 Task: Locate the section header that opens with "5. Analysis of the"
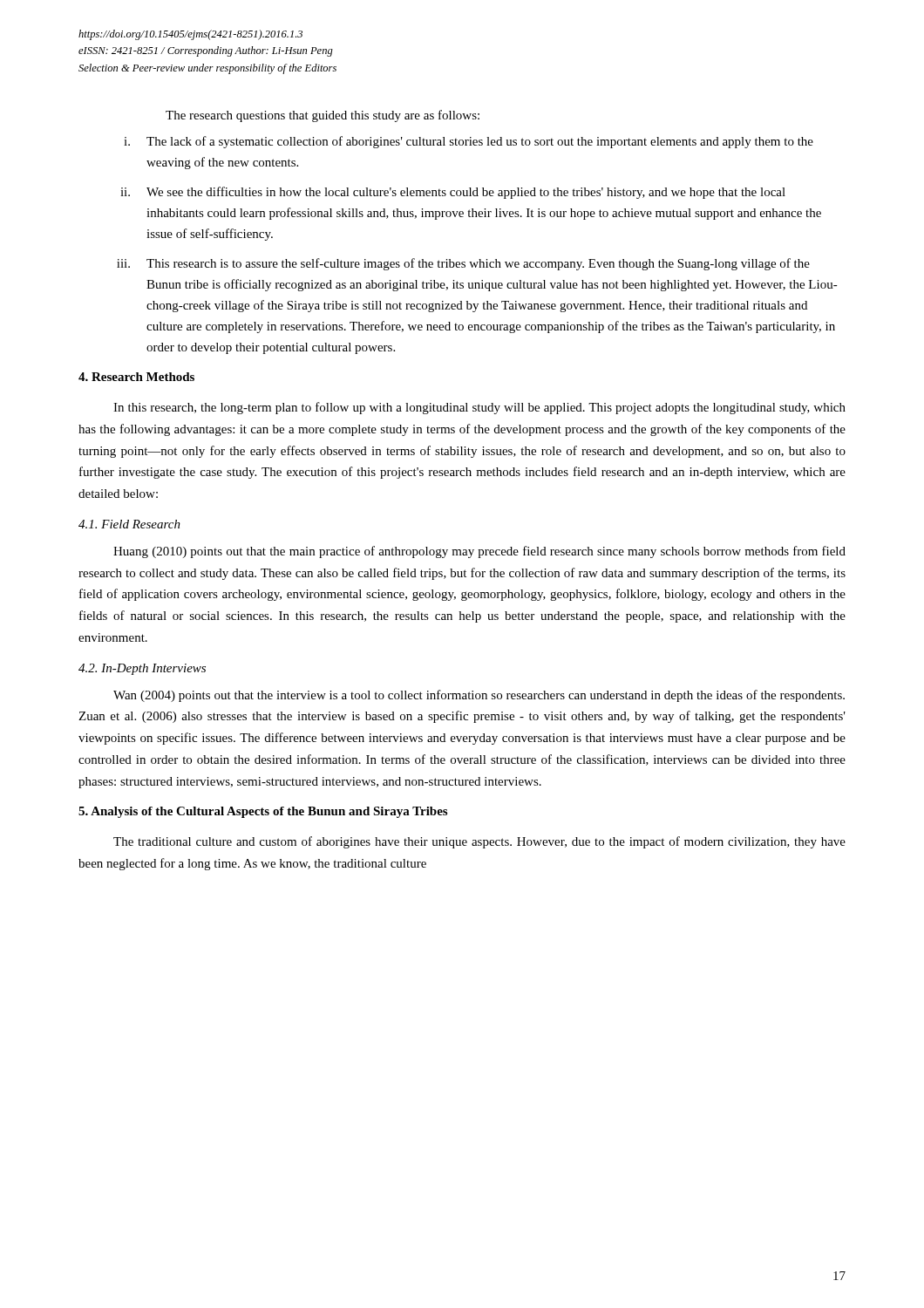pos(263,811)
